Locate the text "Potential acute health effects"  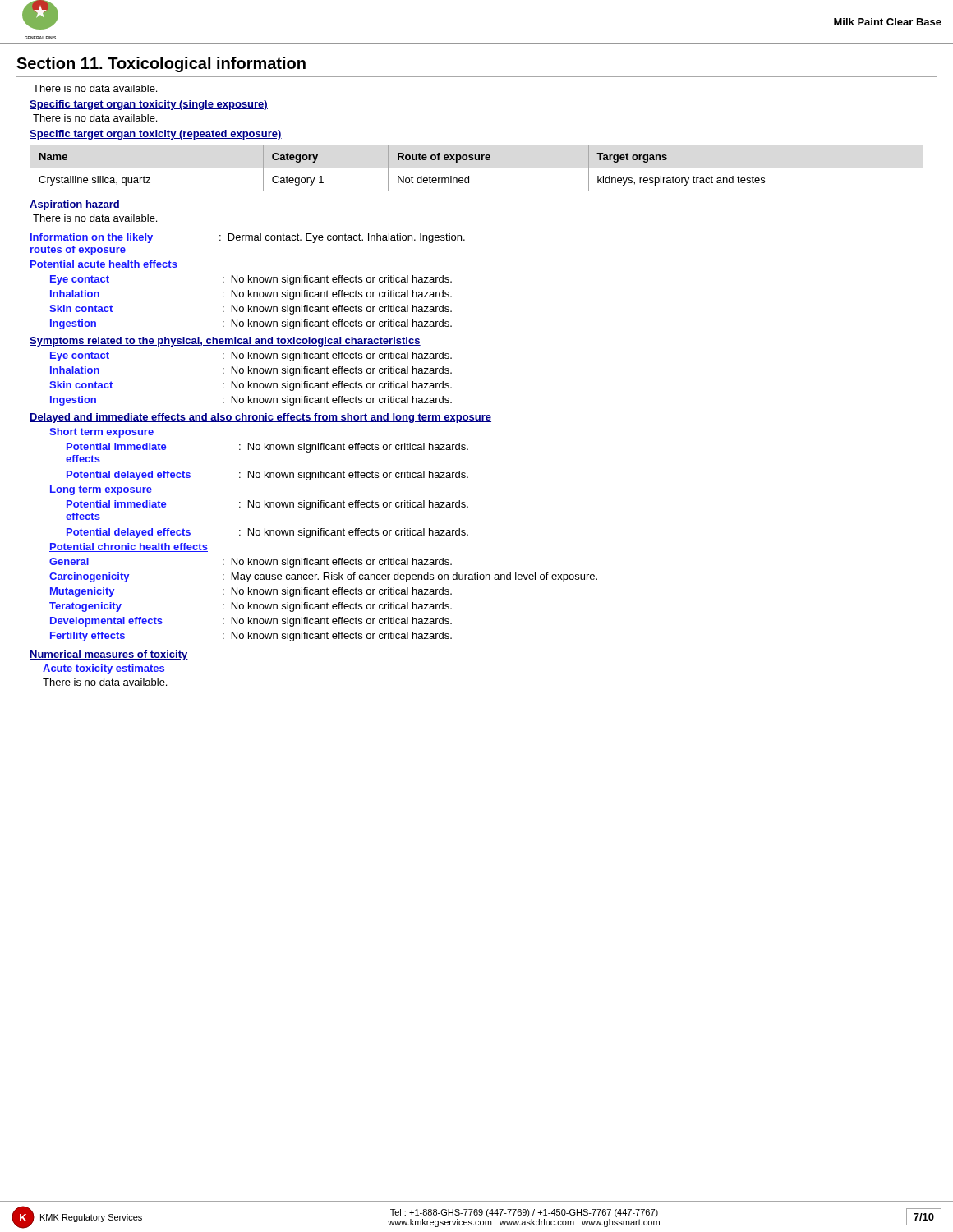[x=103, y=264]
